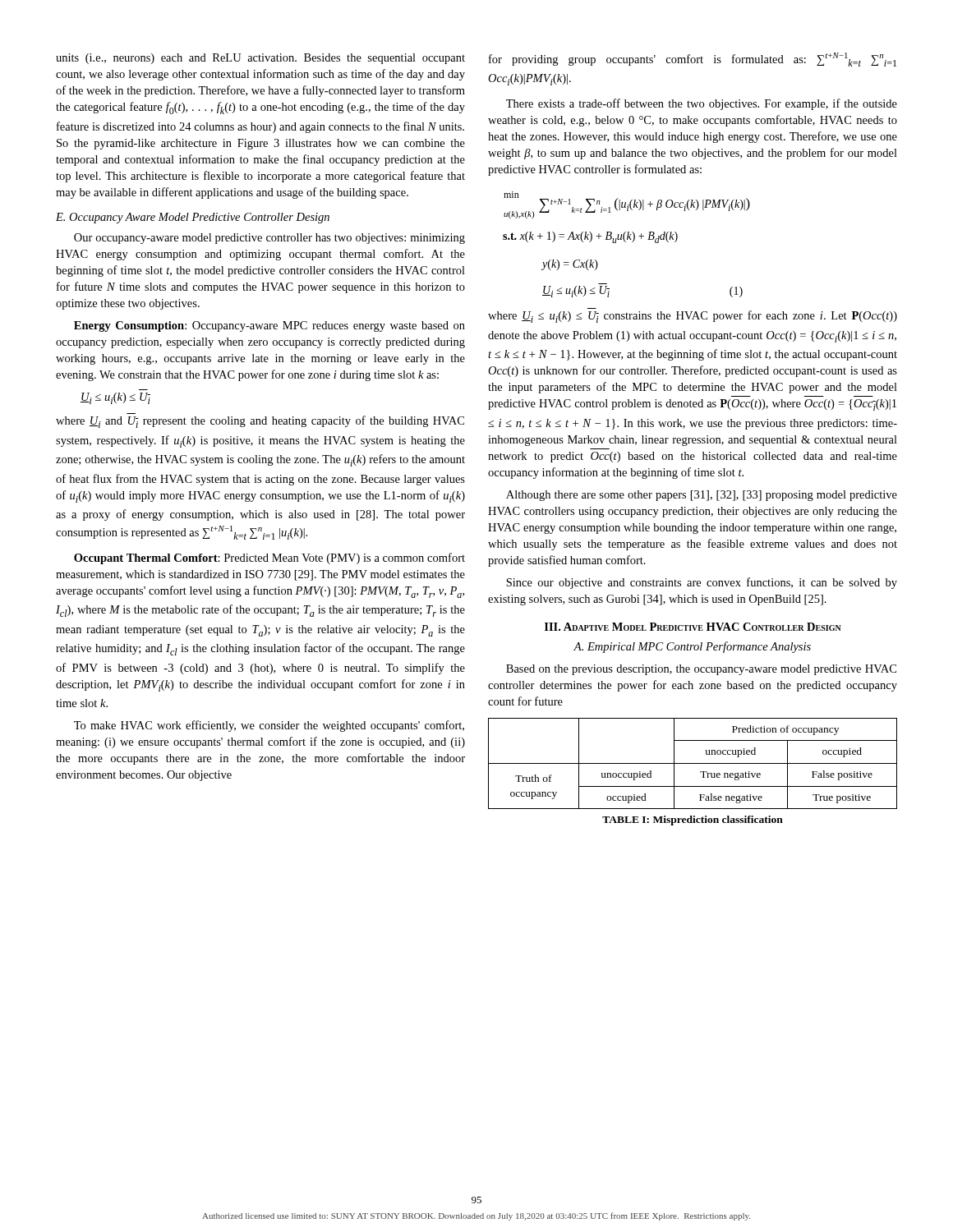Point to the caption beginning "TABLE I: Misprediction"
This screenshot has width=953, height=1232.
693,820
